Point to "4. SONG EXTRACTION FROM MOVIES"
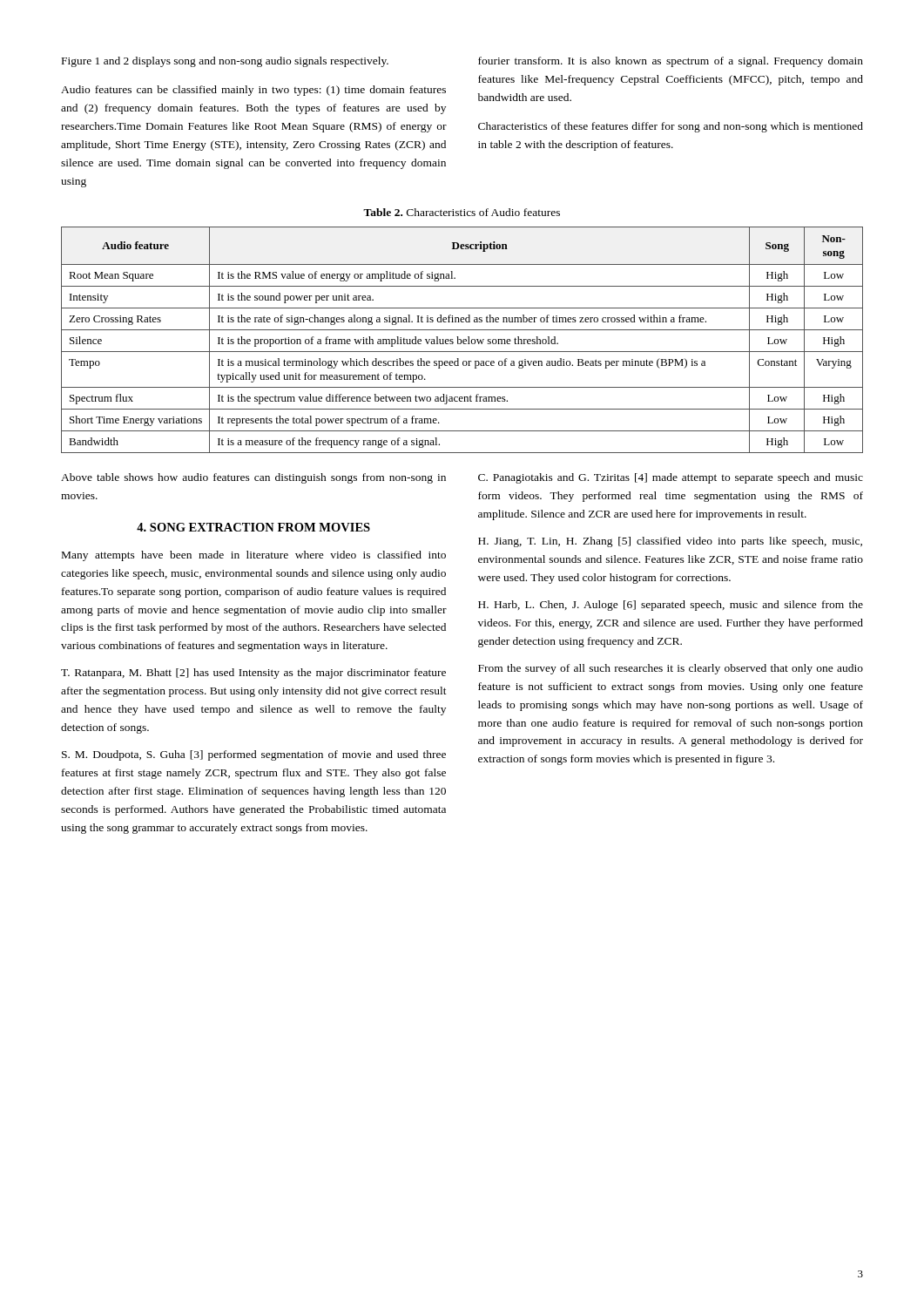Image resolution: width=924 pixels, height=1307 pixels. (254, 527)
